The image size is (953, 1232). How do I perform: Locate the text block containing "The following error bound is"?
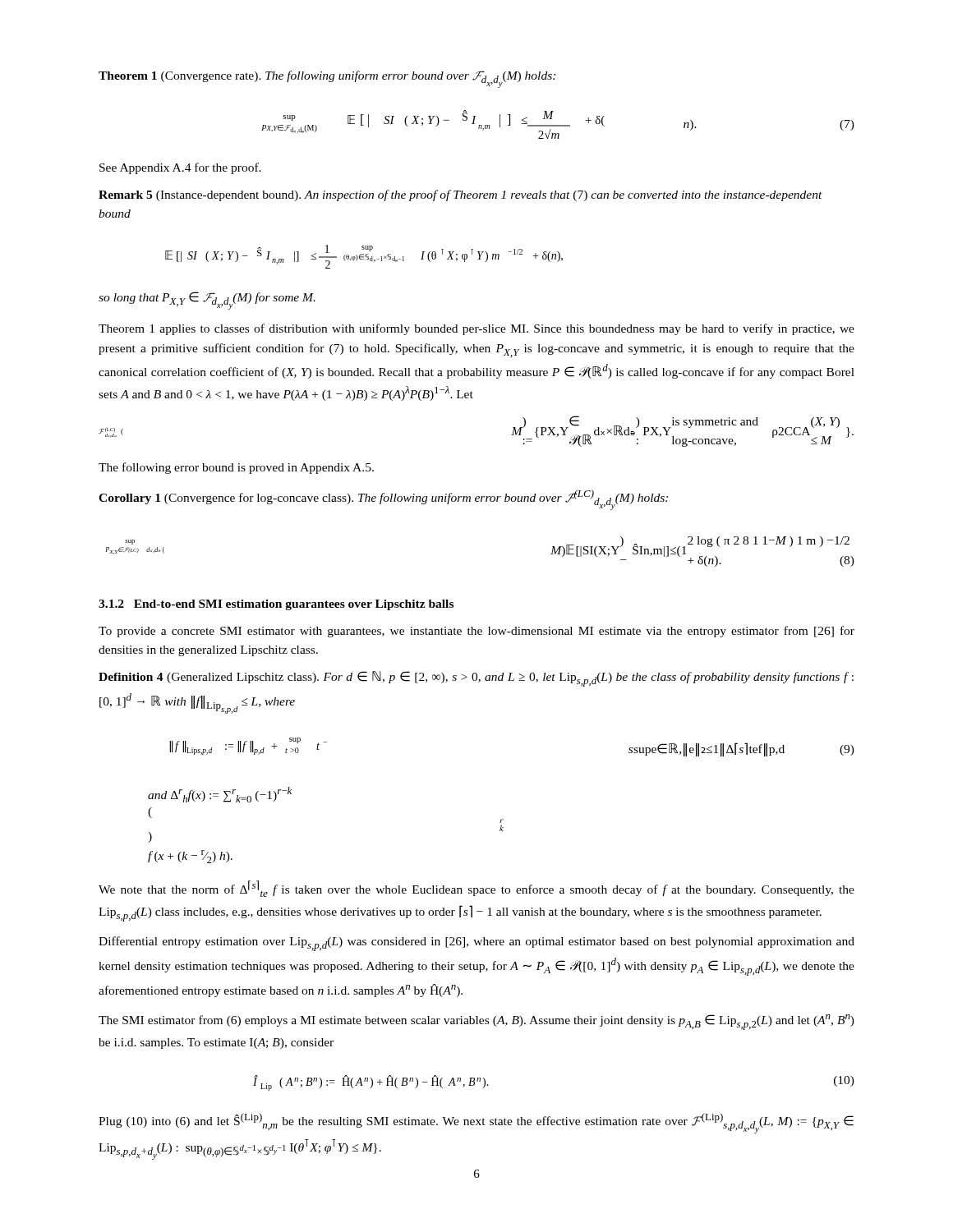point(236,467)
